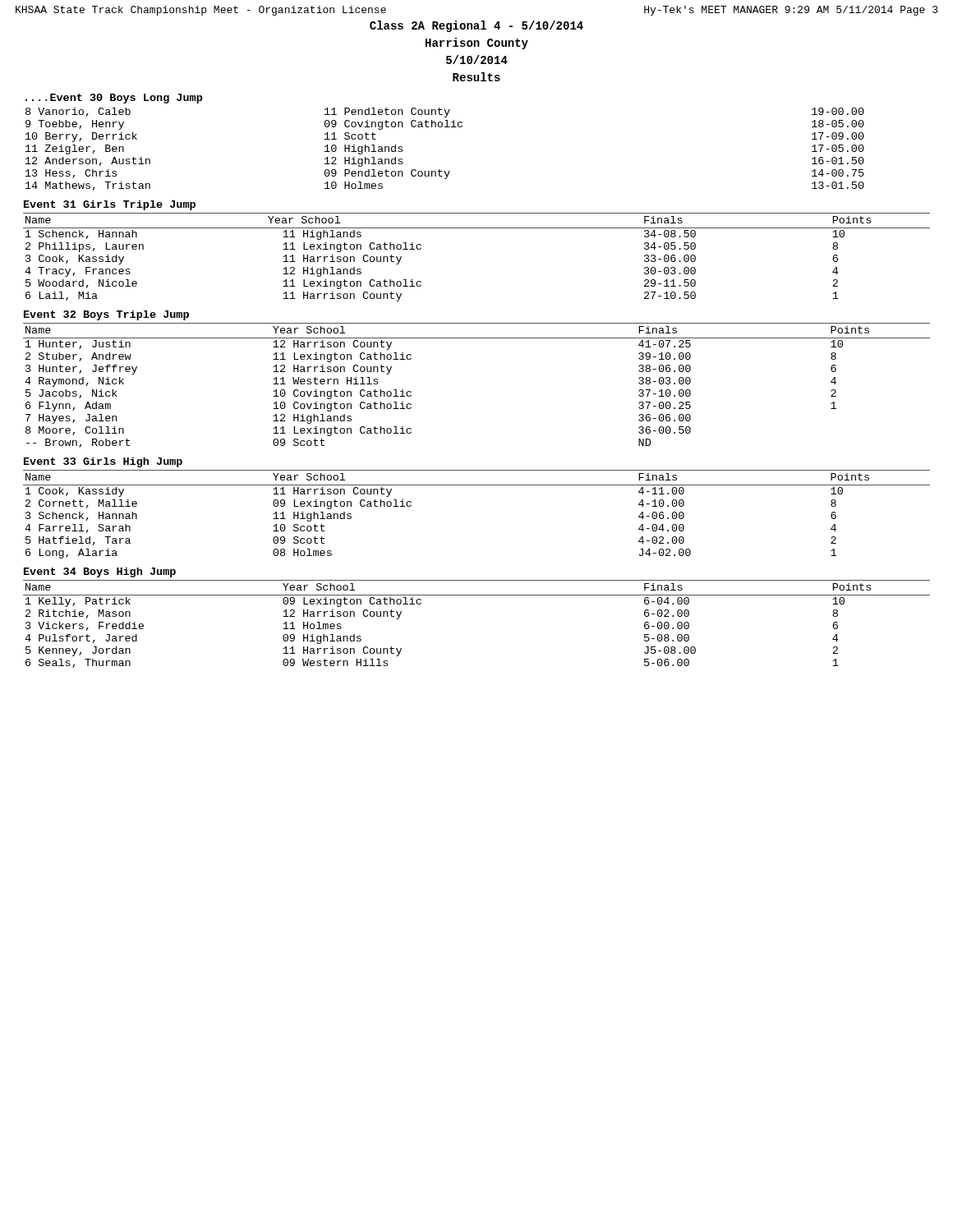Click on the passage starting "Class 2A Regional"

[476, 26]
